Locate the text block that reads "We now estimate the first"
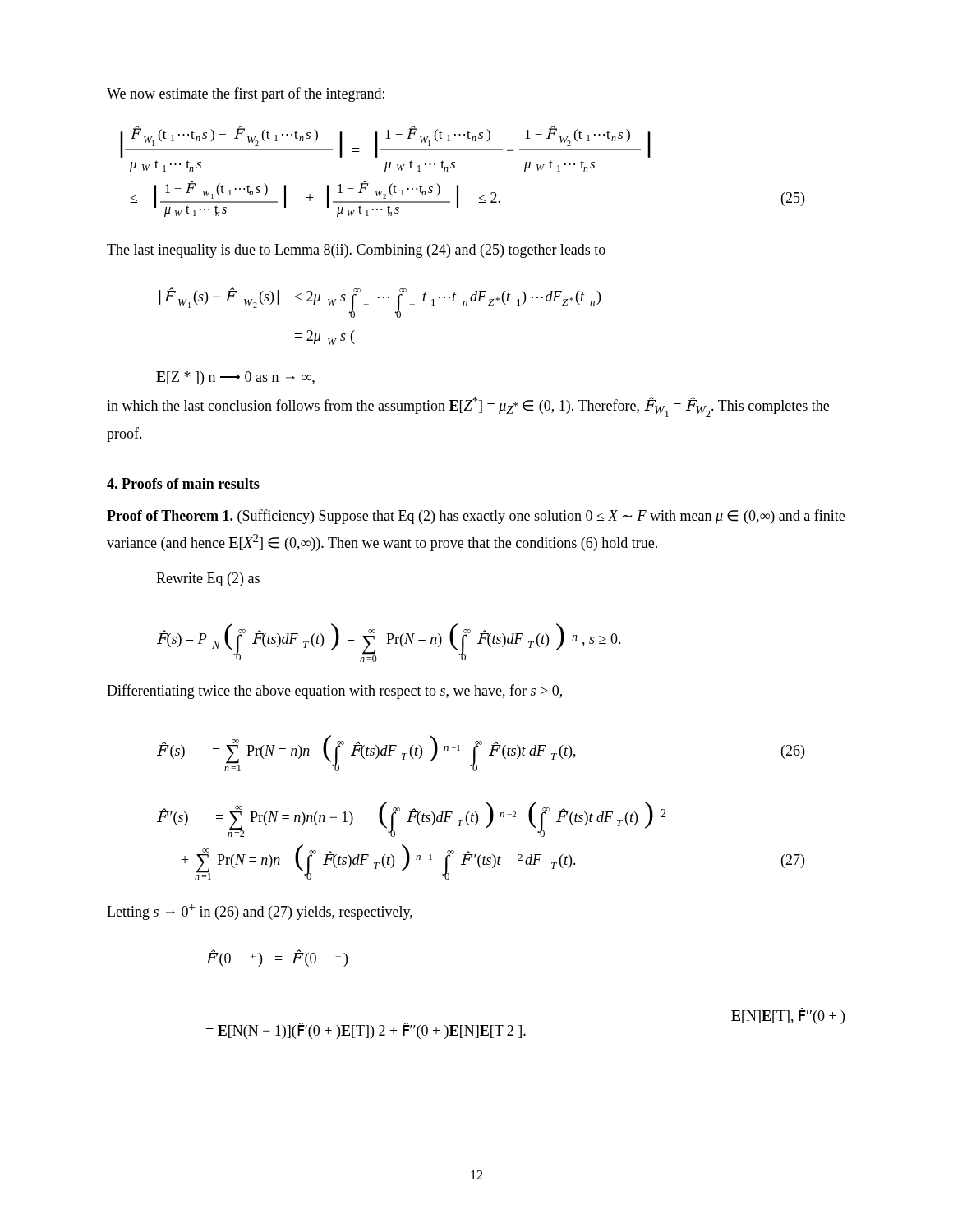Image resolution: width=953 pixels, height=1232 pixels. [246, 94]
